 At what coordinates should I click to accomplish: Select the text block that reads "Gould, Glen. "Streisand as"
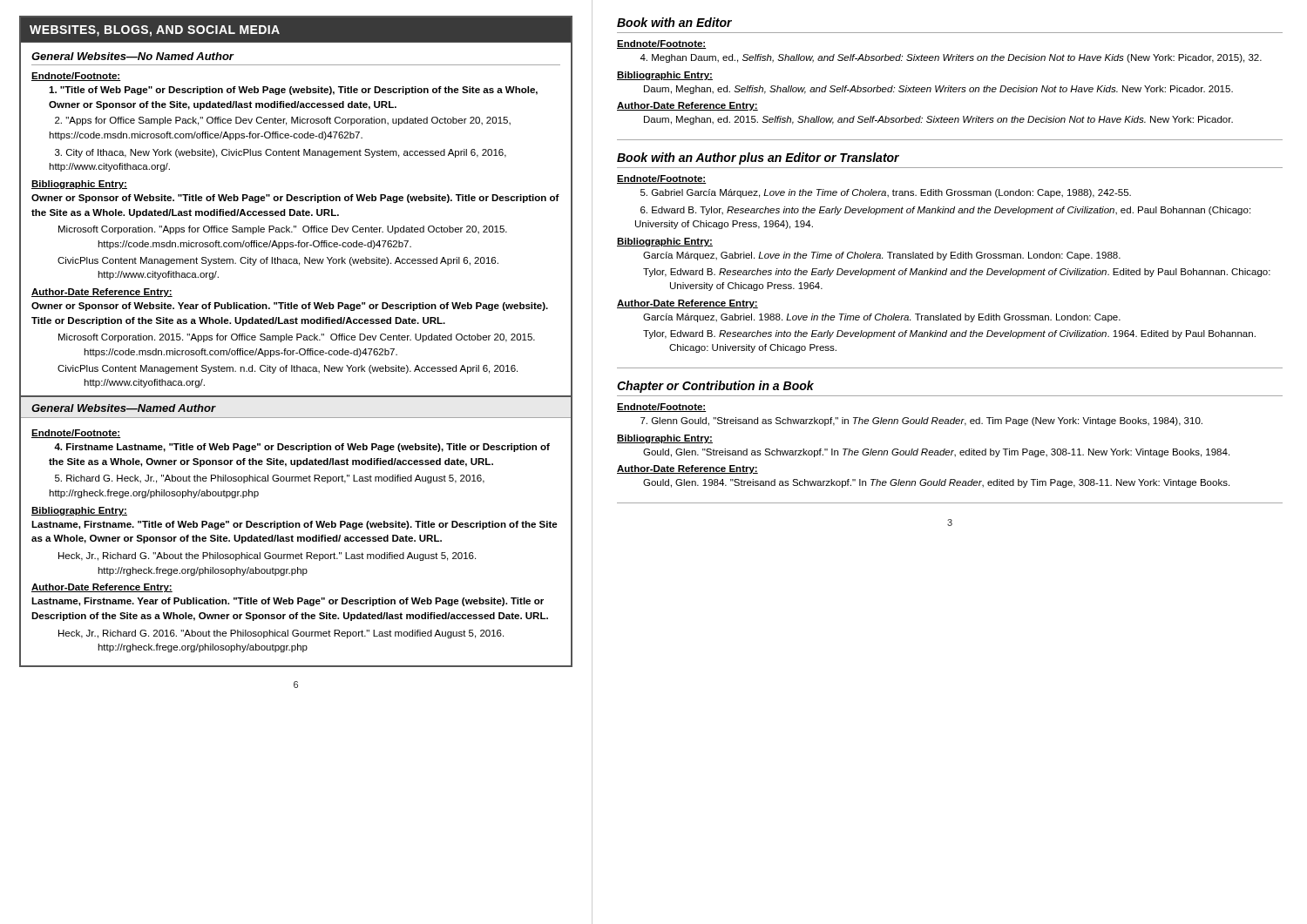click(x=937, y=452)
